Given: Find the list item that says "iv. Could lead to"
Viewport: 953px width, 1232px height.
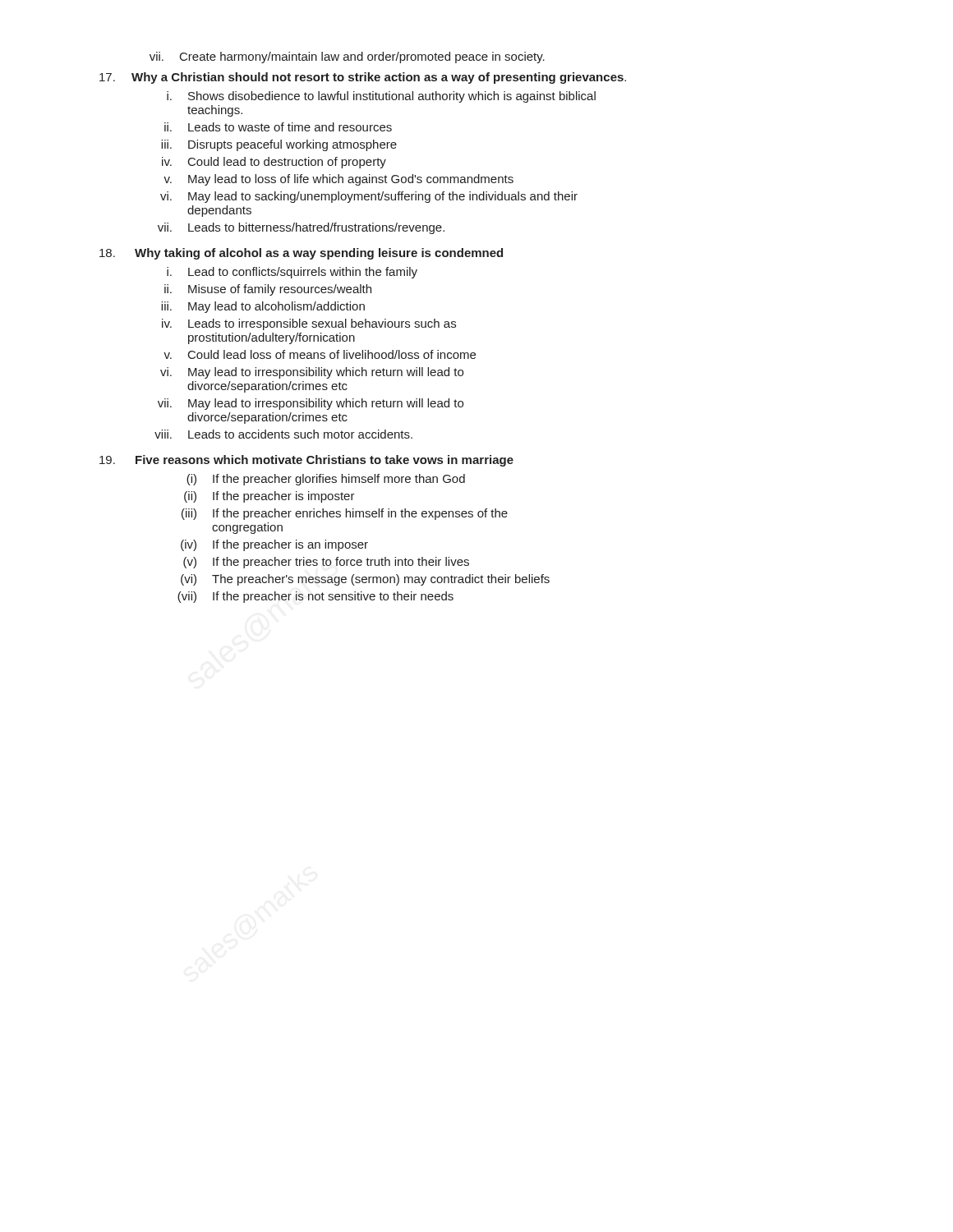Looking at the screenshot, I should 274,163.
